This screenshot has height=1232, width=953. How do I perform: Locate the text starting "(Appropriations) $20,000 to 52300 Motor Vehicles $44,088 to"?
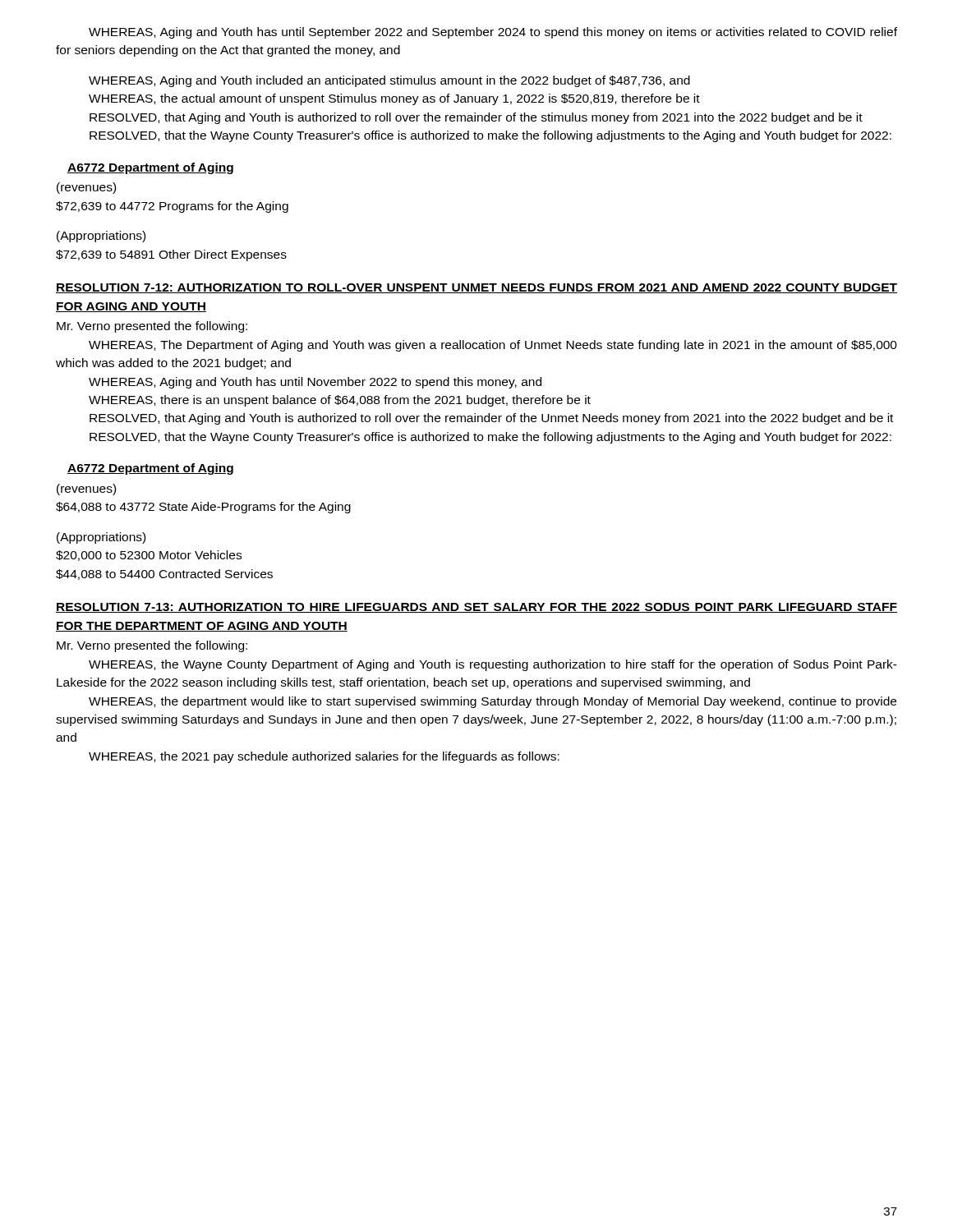tap(101, 538)
